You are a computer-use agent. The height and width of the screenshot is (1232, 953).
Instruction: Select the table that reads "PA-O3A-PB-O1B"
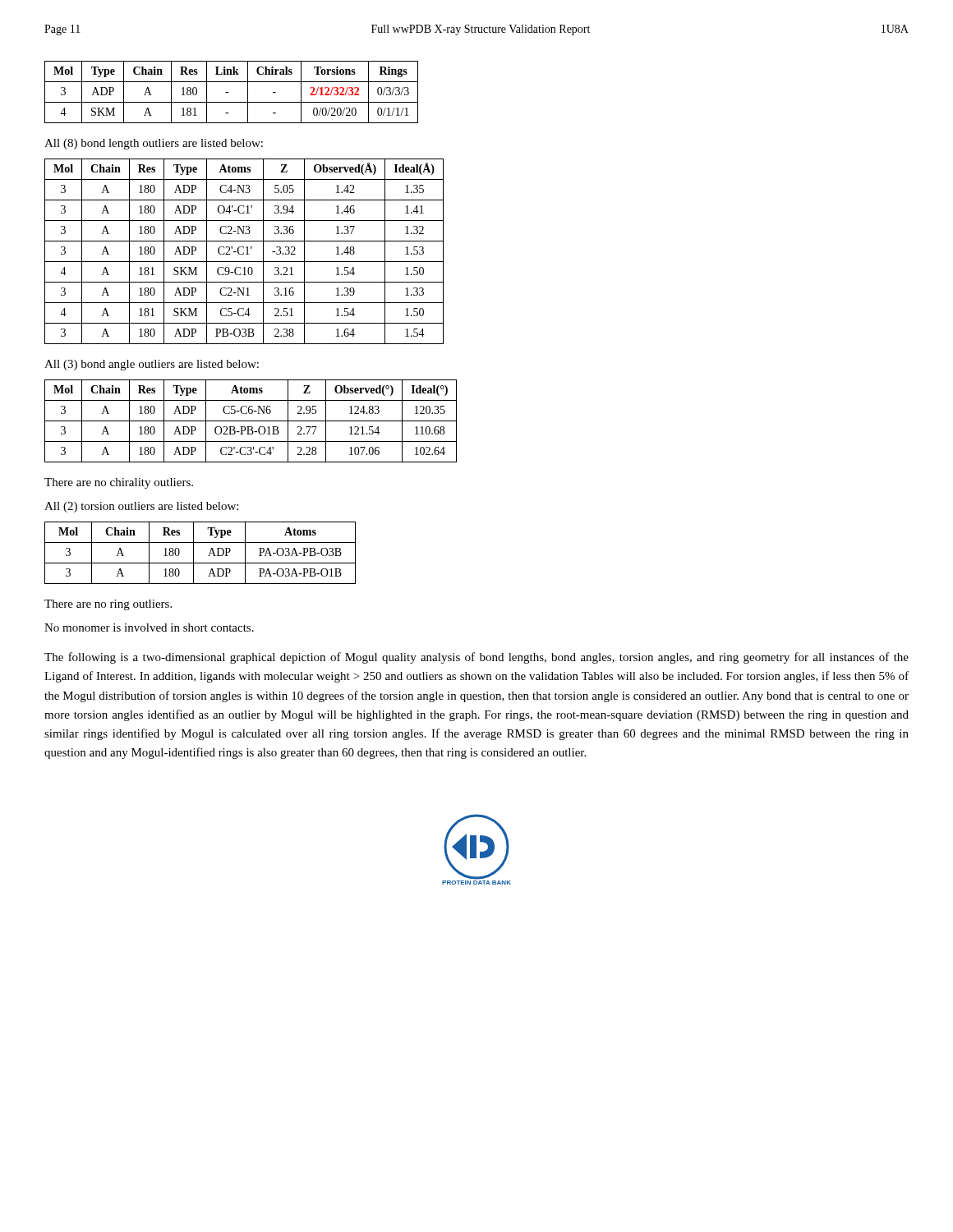click(476, 553)
